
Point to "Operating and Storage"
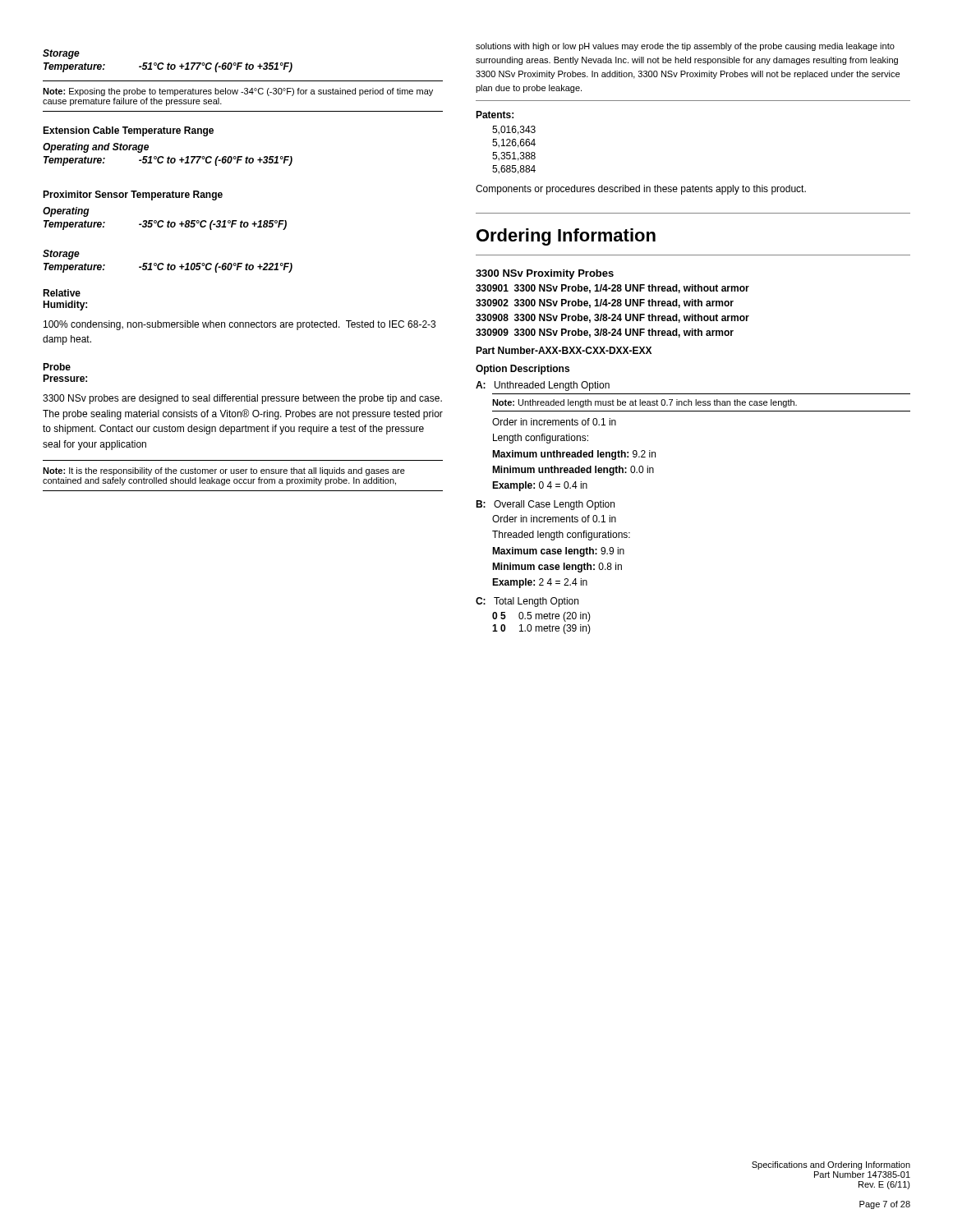tap(96, 147)
